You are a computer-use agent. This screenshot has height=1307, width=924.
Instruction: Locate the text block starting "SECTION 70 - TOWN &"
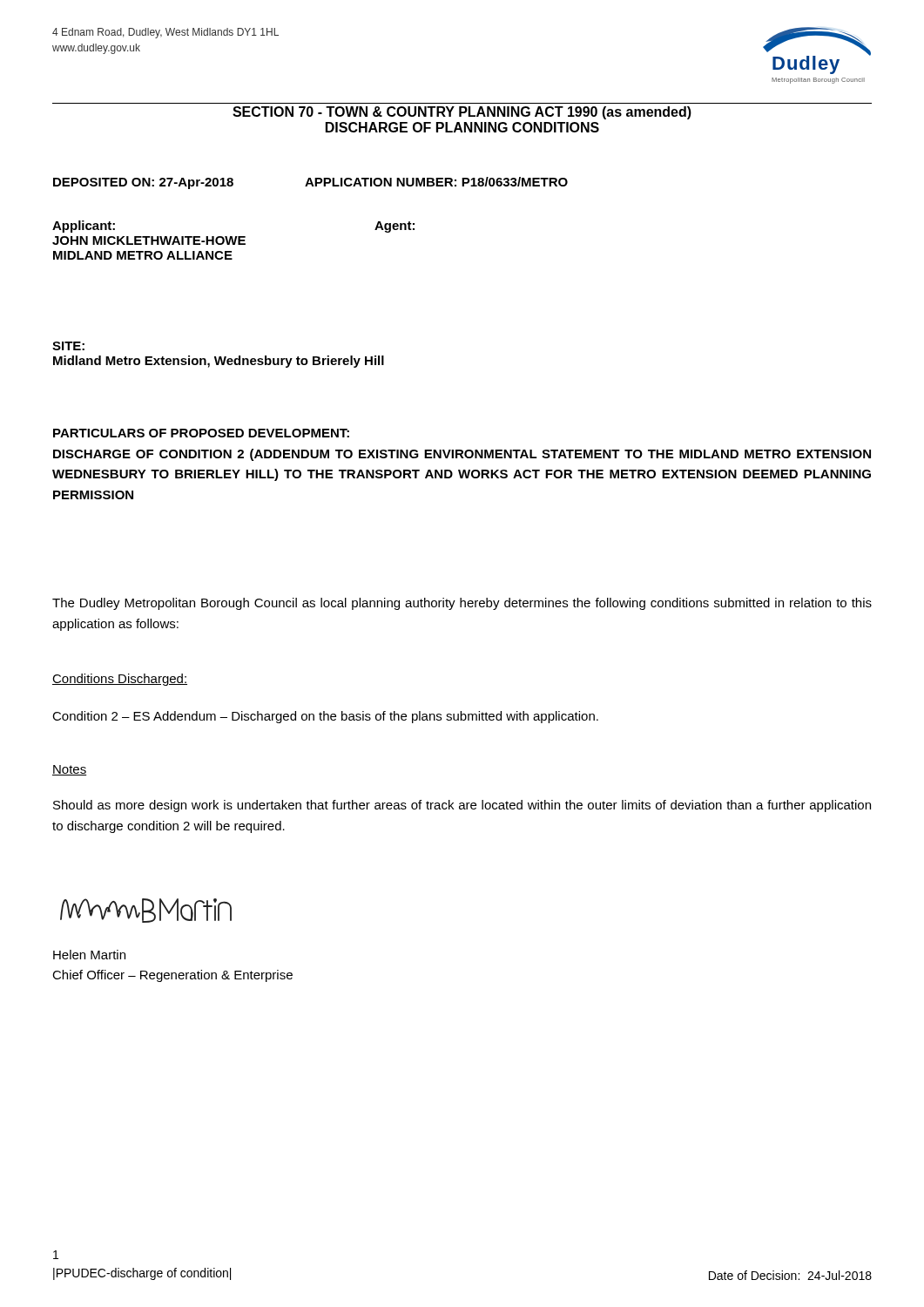click(x=462, y=120)
